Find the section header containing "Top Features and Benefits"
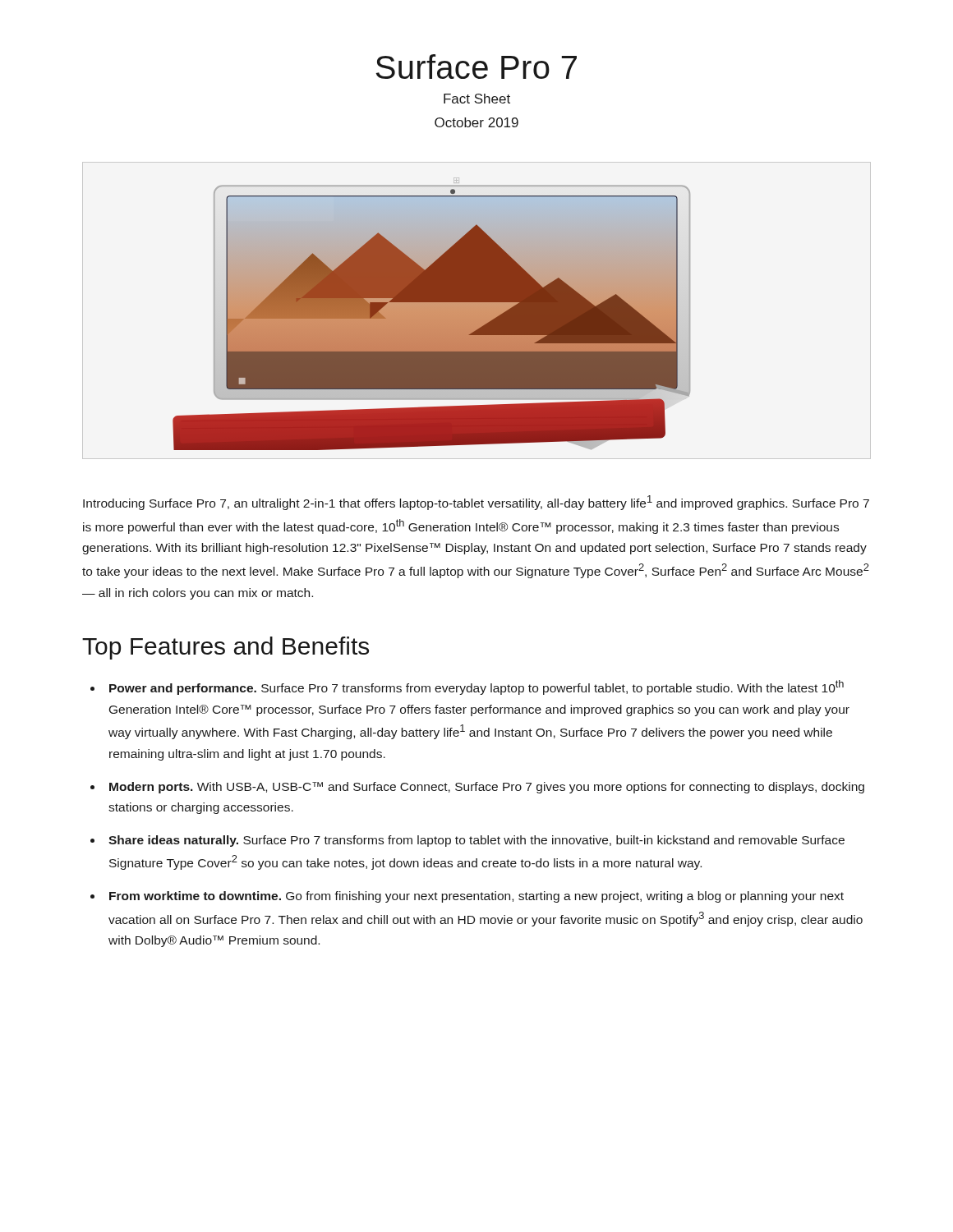 pyautogui.click(x=226, y=646)
